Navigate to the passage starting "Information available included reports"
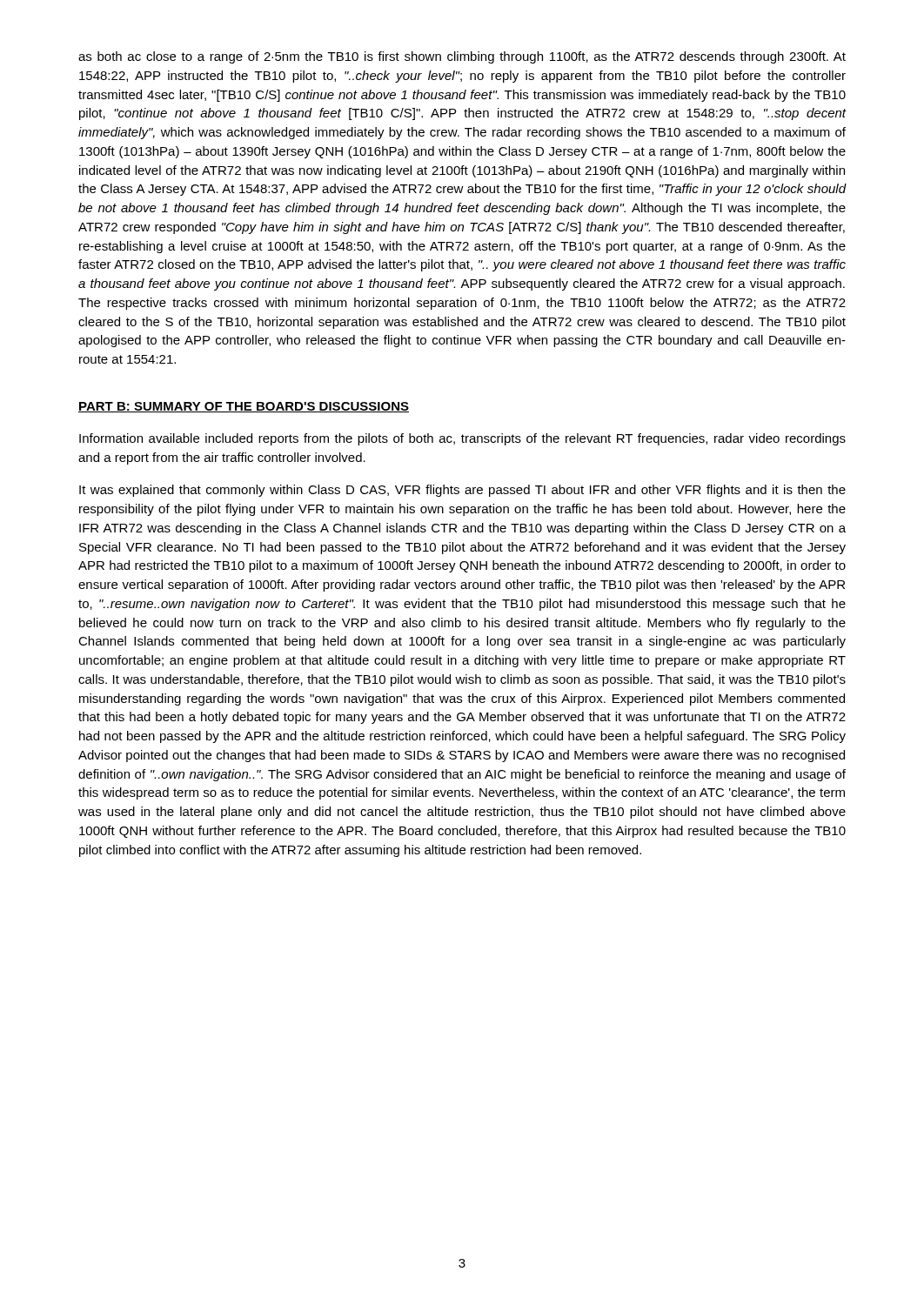The height and width of the screenshot is (1305, 924). point(462,447)
